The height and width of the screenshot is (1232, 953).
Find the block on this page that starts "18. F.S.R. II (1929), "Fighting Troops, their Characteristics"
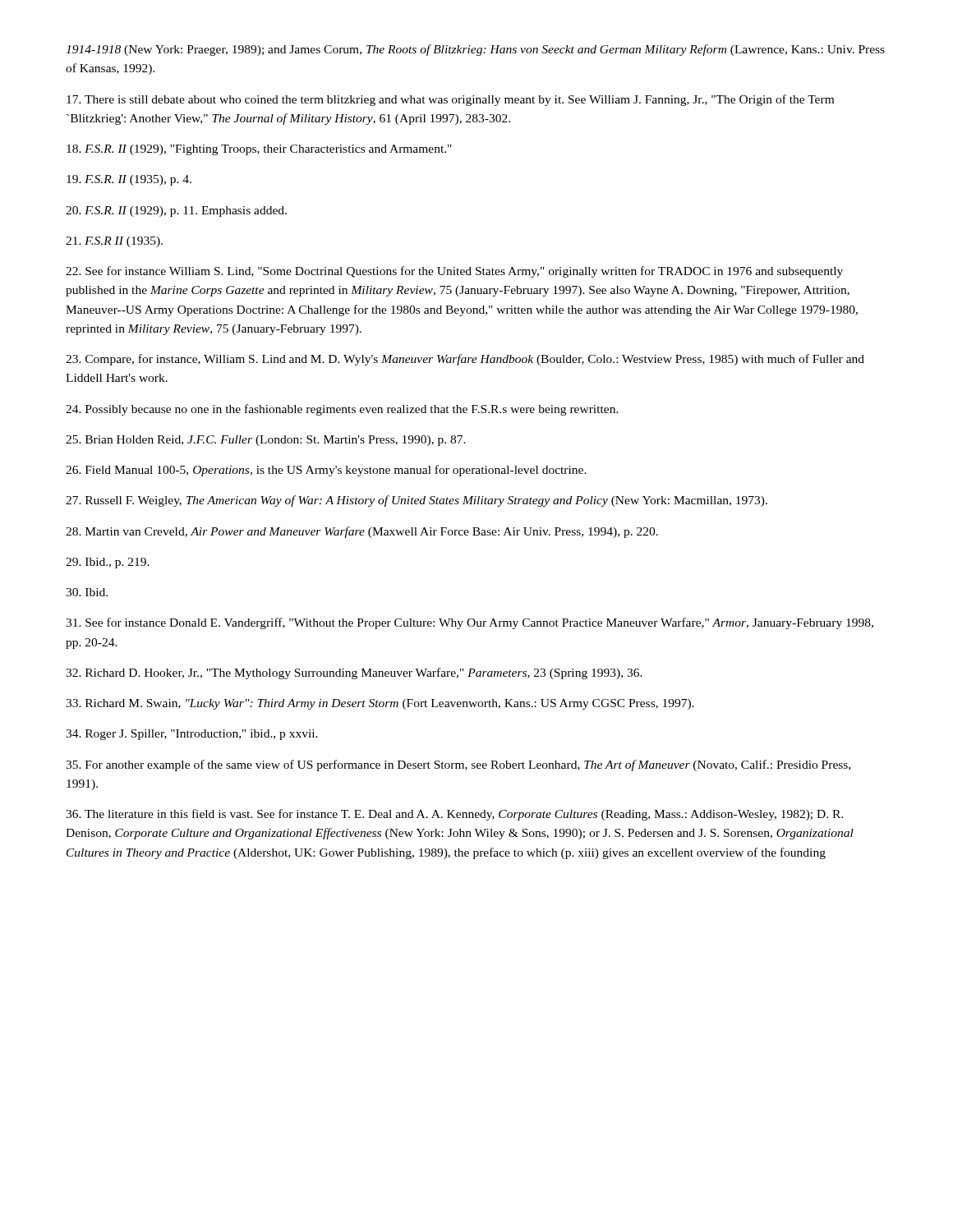click(x=259, y=148)
